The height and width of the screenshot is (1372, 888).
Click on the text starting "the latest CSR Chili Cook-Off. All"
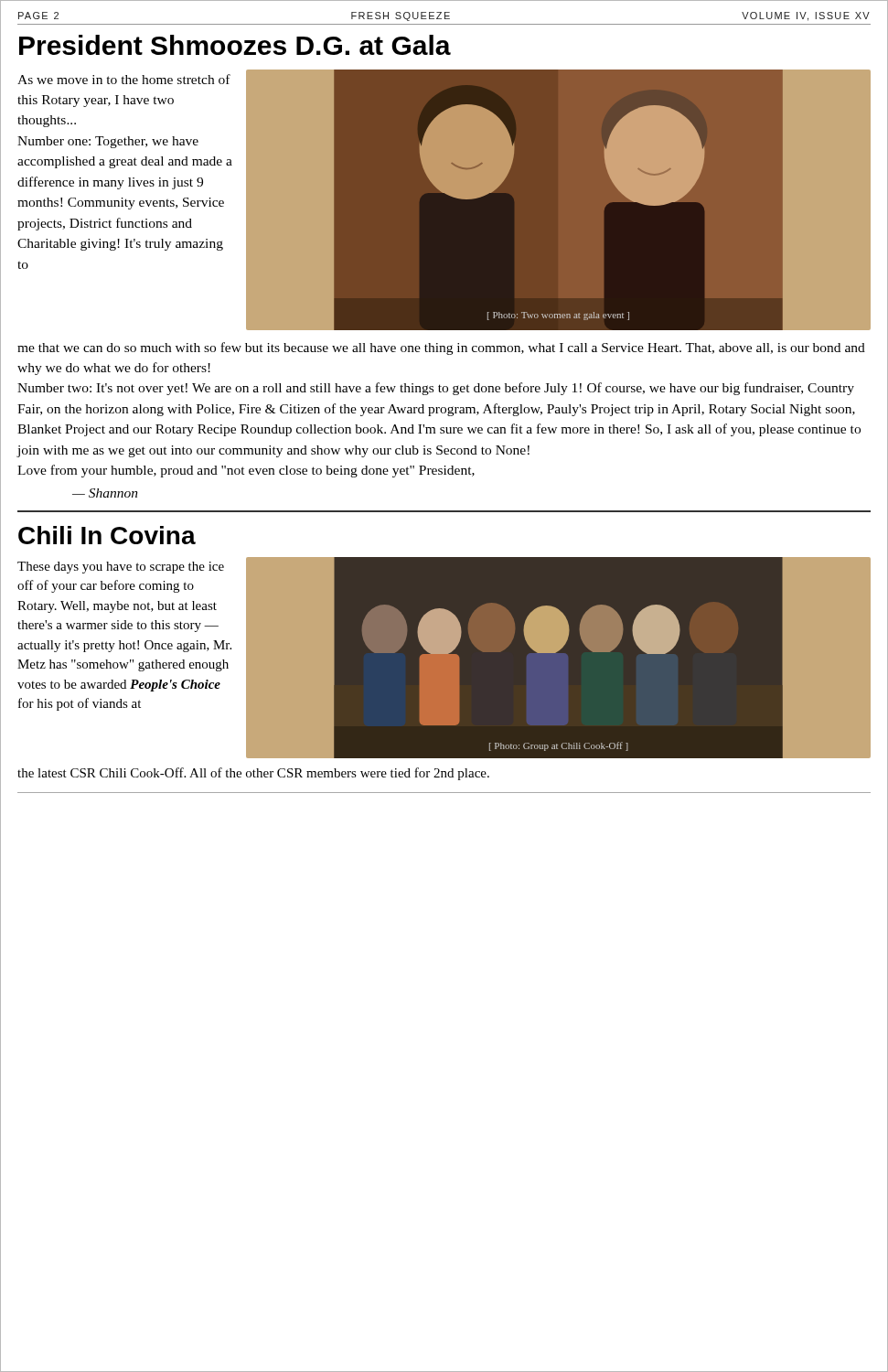point(254,773)
